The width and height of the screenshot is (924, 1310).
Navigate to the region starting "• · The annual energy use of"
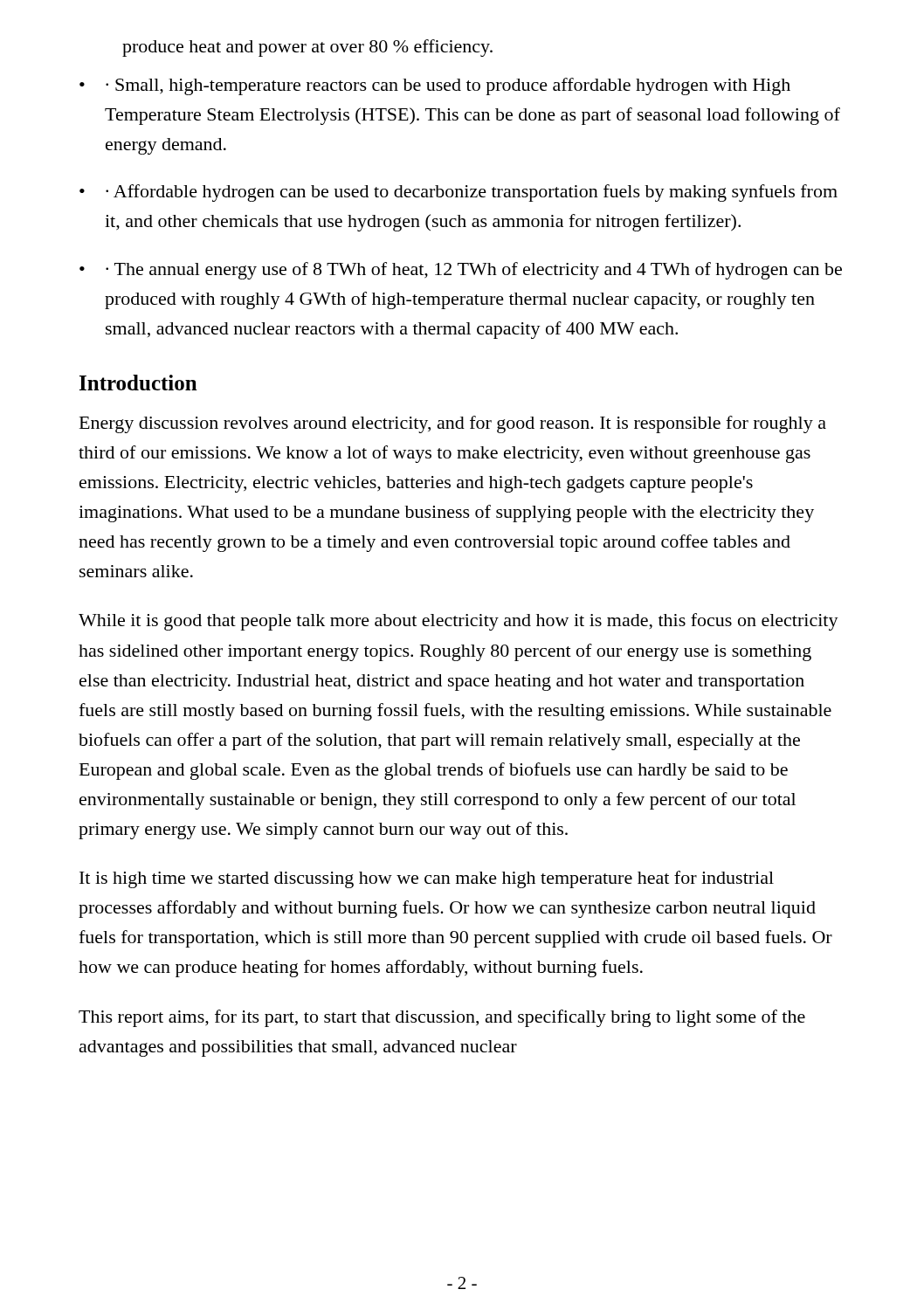coord(462,298)
